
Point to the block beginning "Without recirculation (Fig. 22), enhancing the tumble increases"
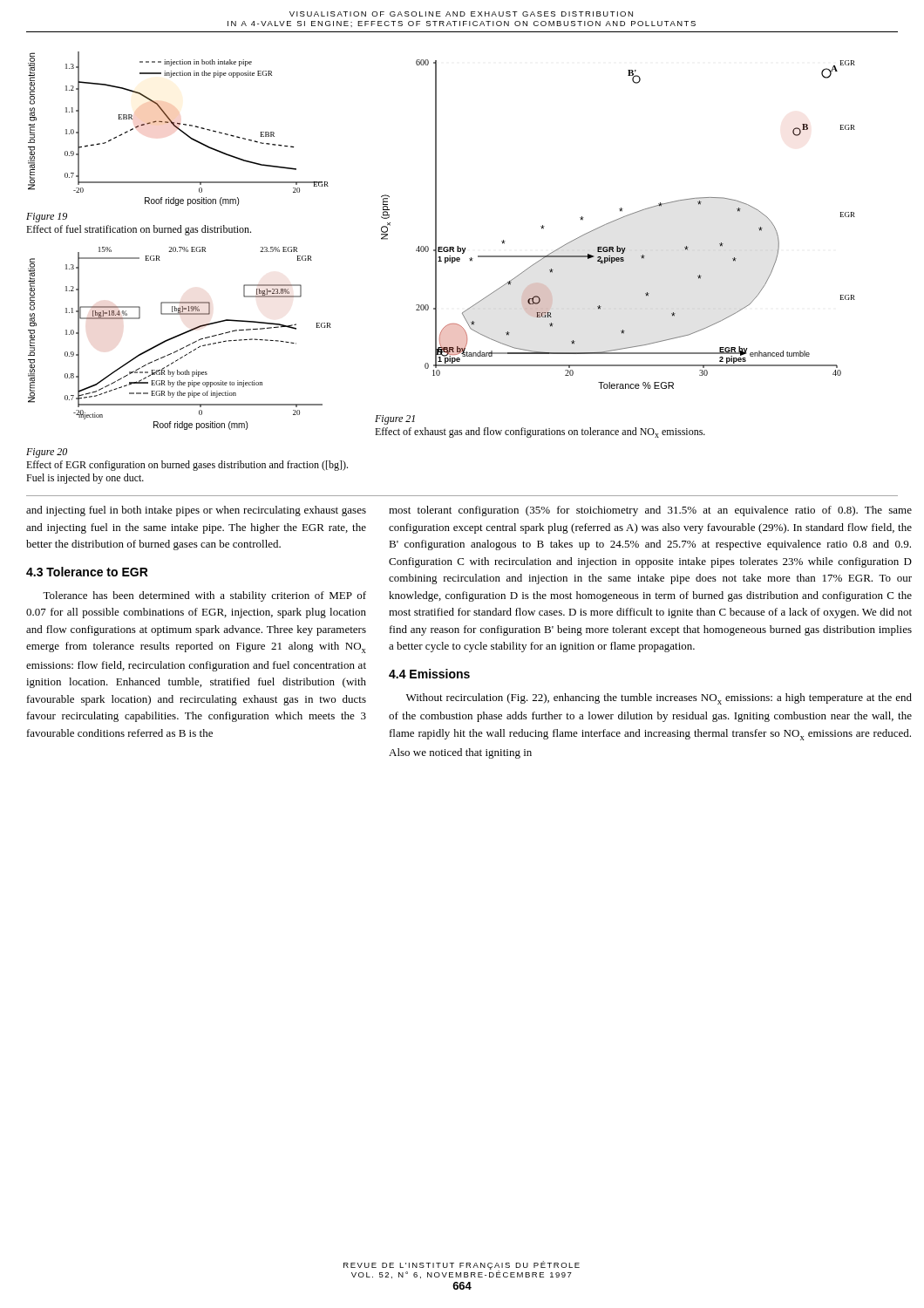pyautogui.click(x=650, y=724)
